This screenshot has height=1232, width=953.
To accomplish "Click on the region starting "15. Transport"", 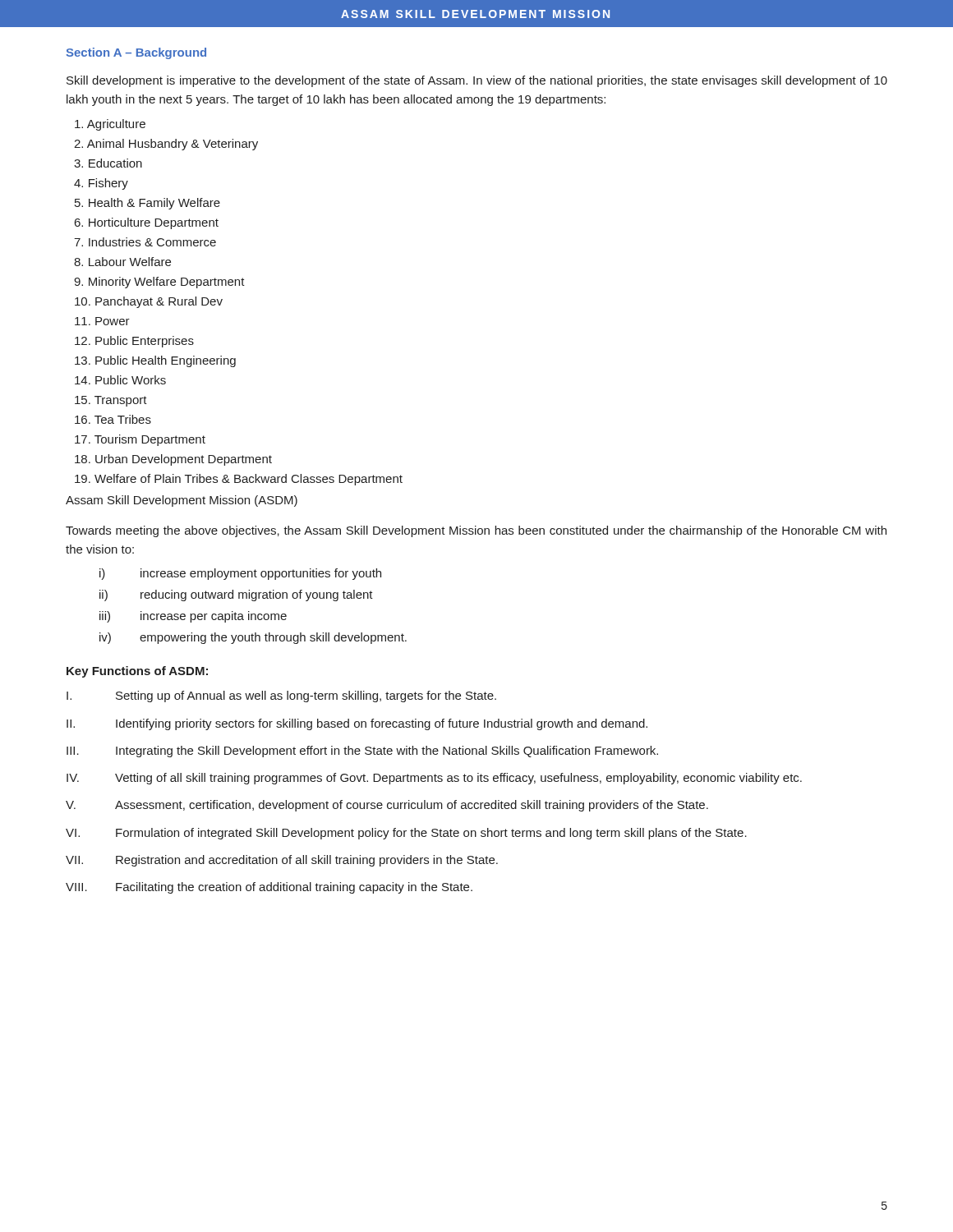I will [110, 399].
